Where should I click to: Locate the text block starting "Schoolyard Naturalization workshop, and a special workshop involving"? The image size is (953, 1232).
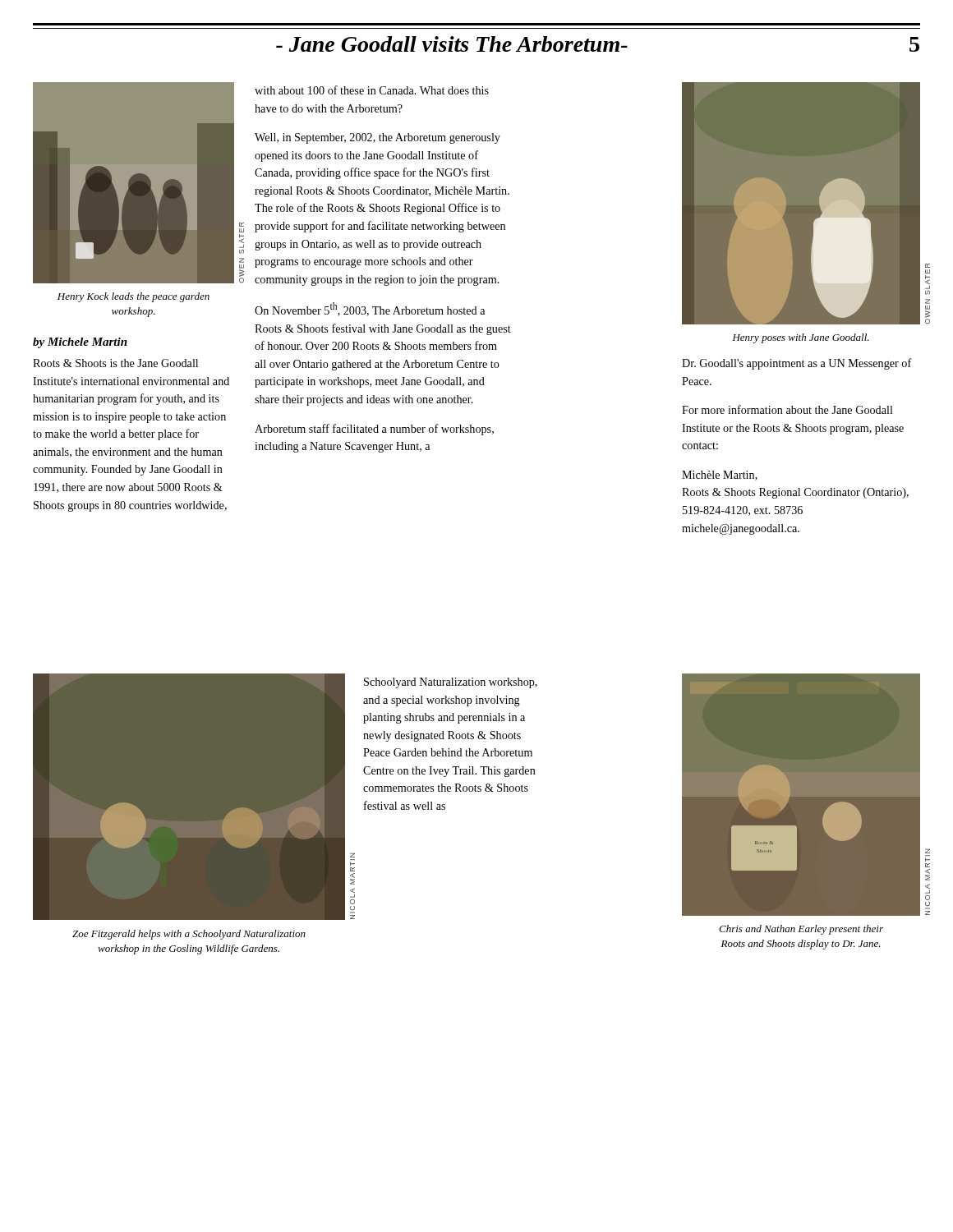click(453, 744)
